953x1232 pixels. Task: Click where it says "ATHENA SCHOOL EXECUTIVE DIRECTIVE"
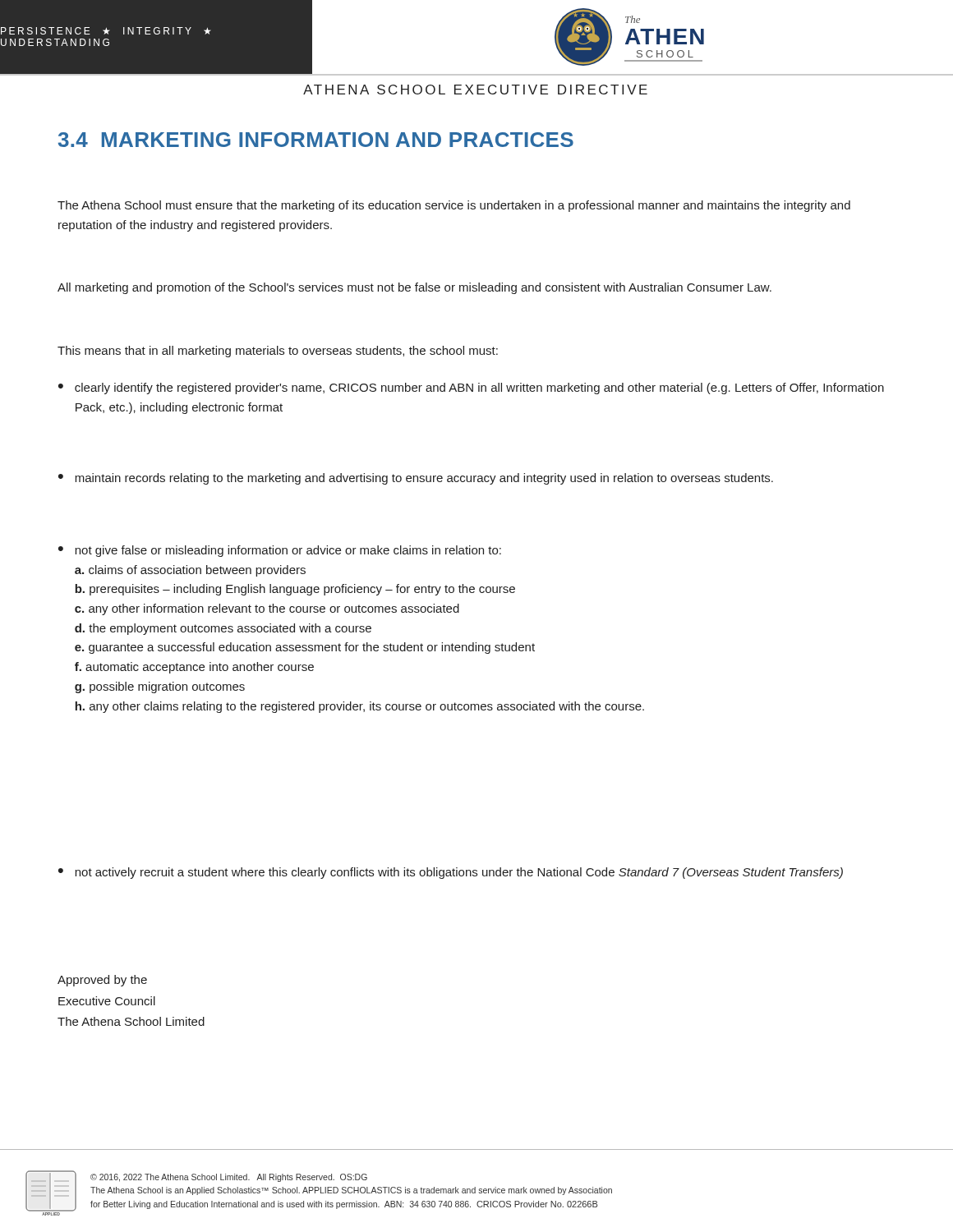click(x=476, y=90)
